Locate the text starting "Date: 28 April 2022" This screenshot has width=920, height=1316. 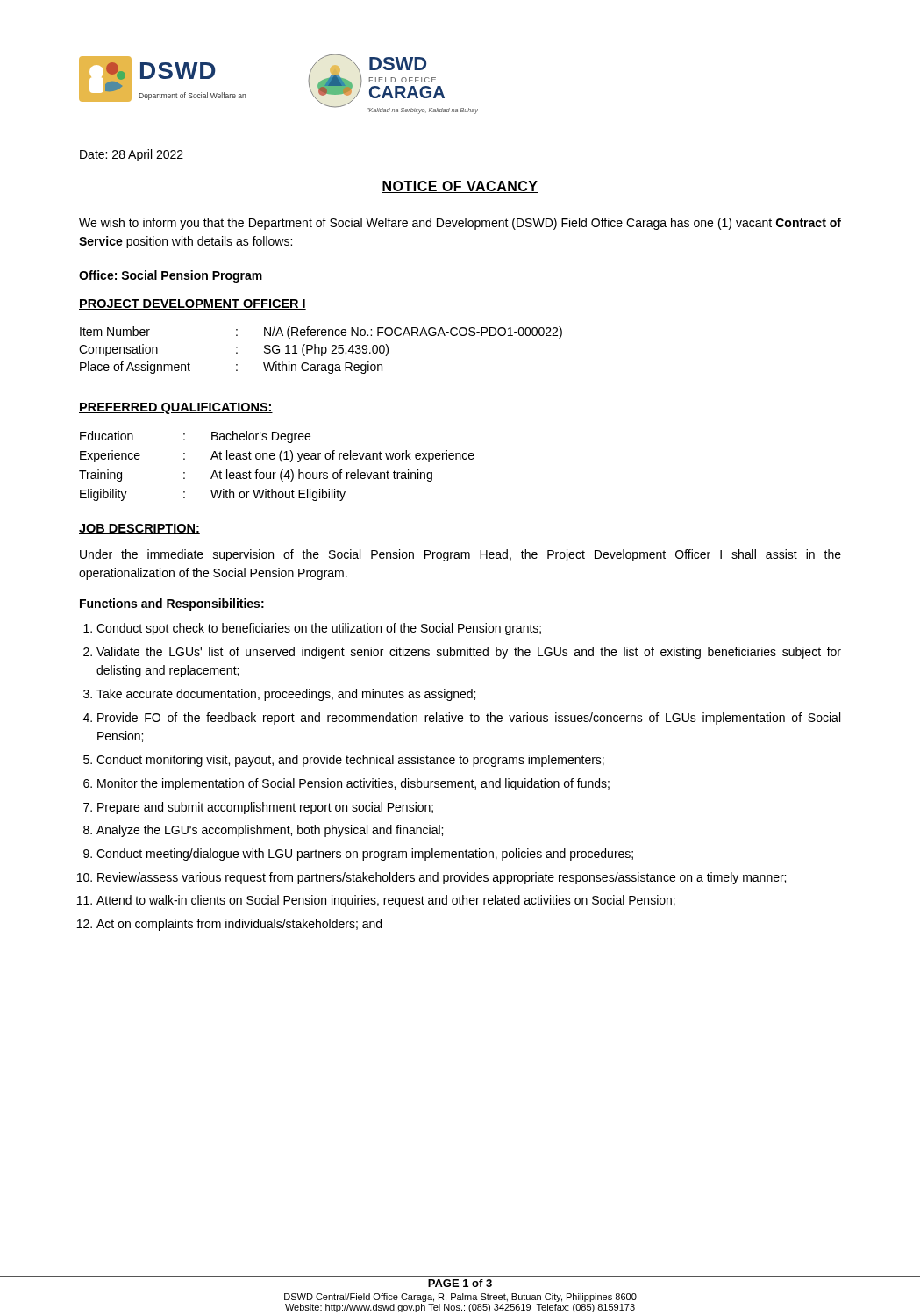pos(131,154)
